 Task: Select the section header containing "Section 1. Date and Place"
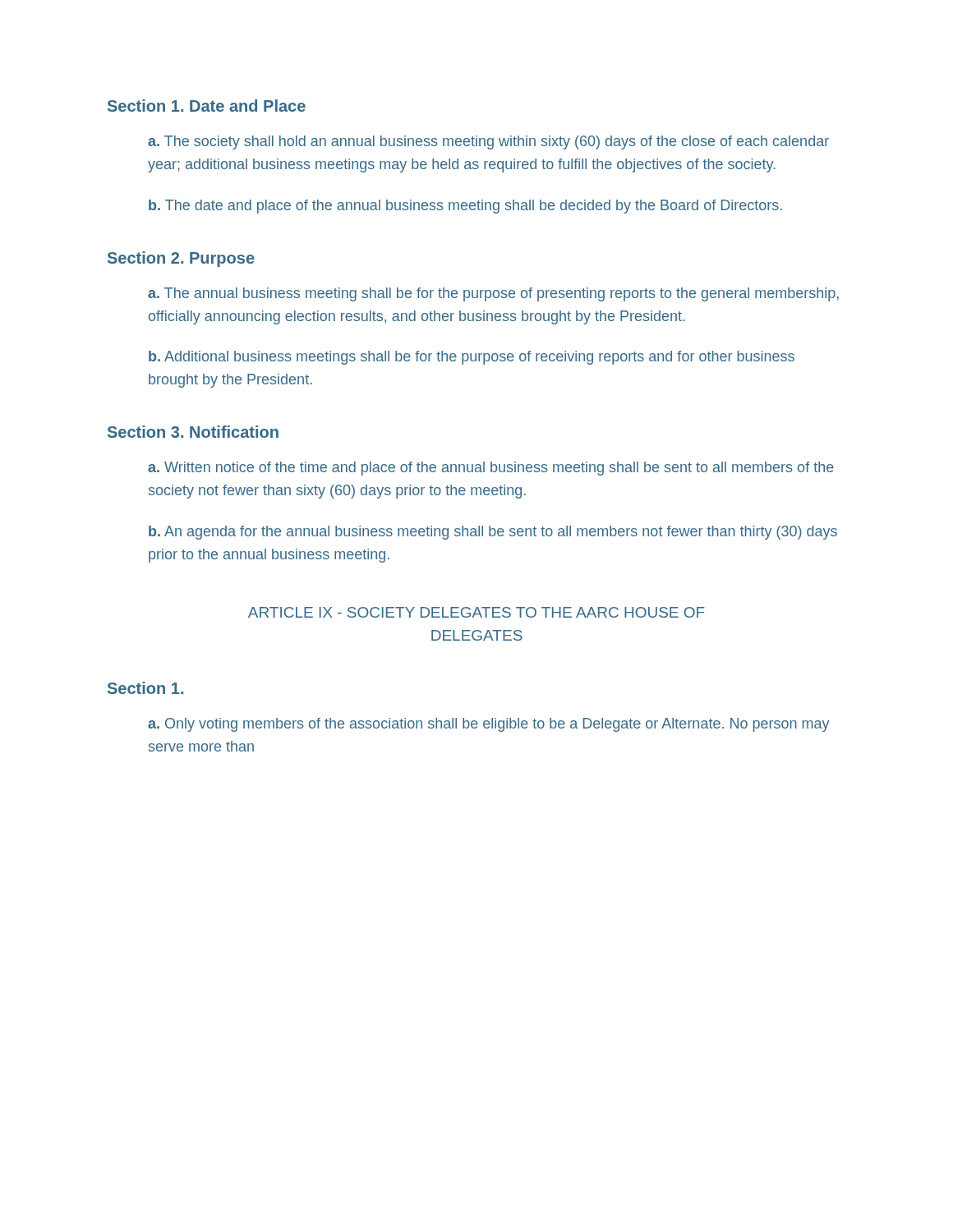click(206, 106)
